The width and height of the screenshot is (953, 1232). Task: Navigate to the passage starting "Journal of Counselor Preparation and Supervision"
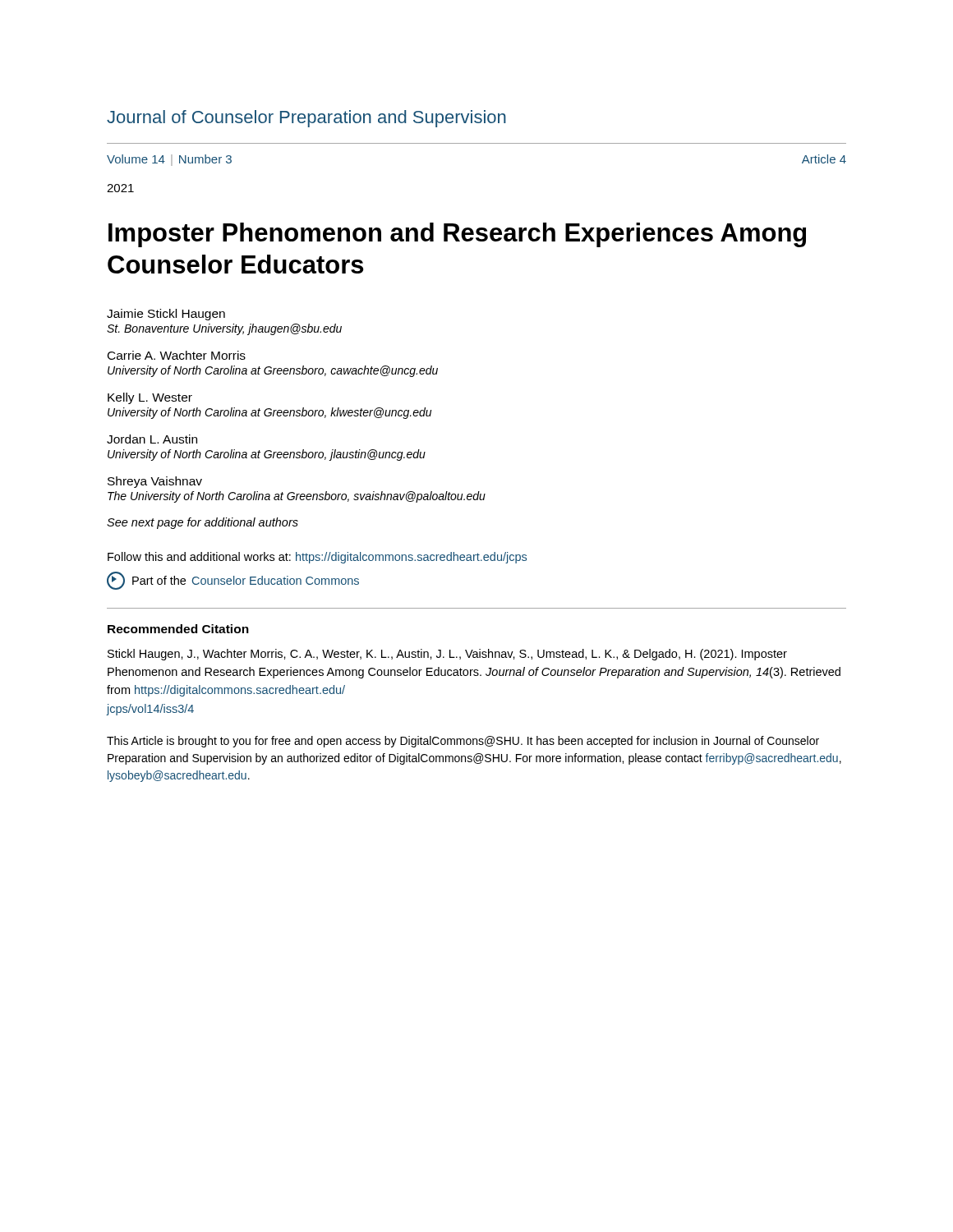pyautogui.click(x=476, y=117)
